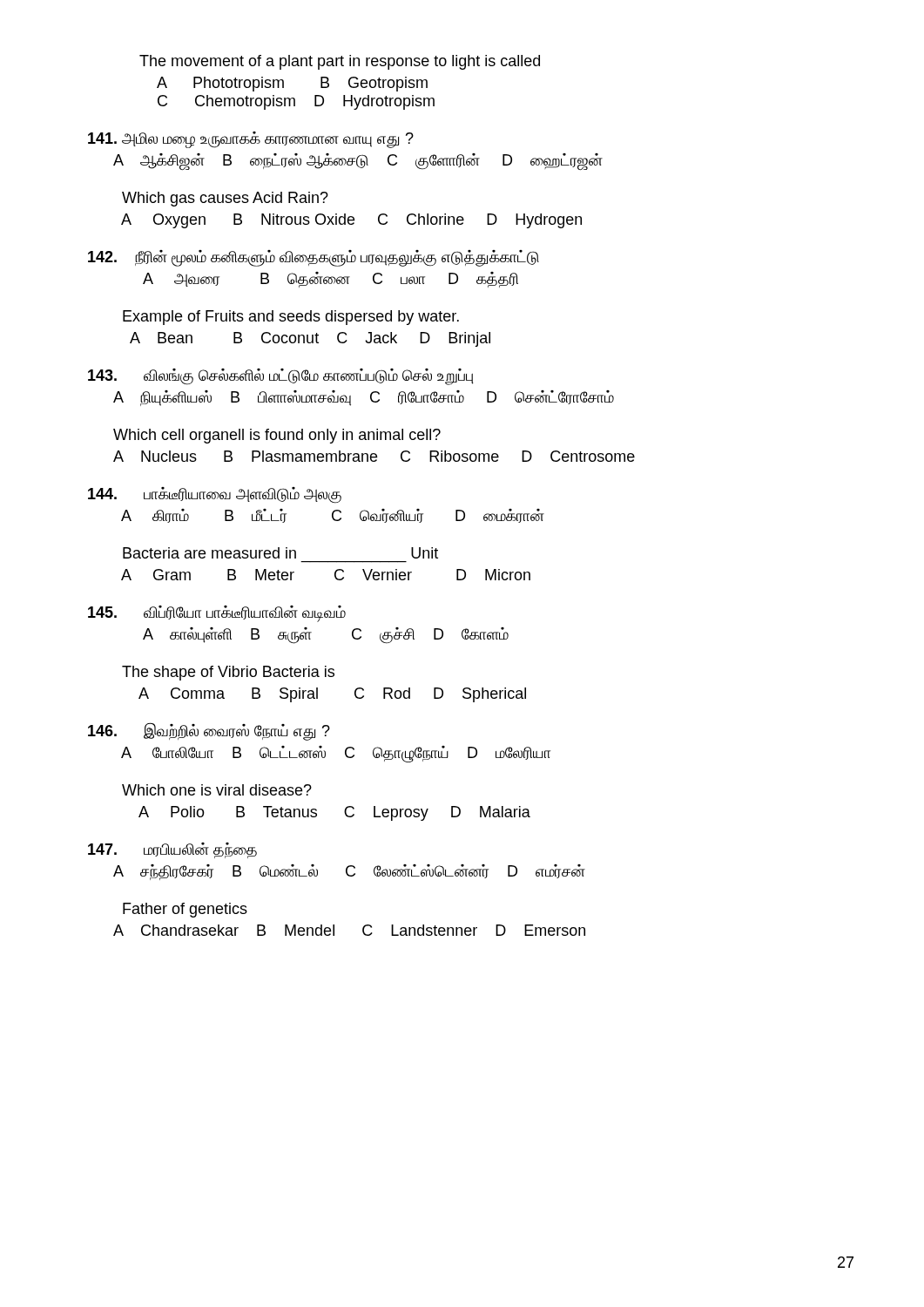Screen dimensions: 1307x924
Task: Point to the block beginning "Which gas causes Acid Rain? A Oxygen B"
Action: click(471, 209)
